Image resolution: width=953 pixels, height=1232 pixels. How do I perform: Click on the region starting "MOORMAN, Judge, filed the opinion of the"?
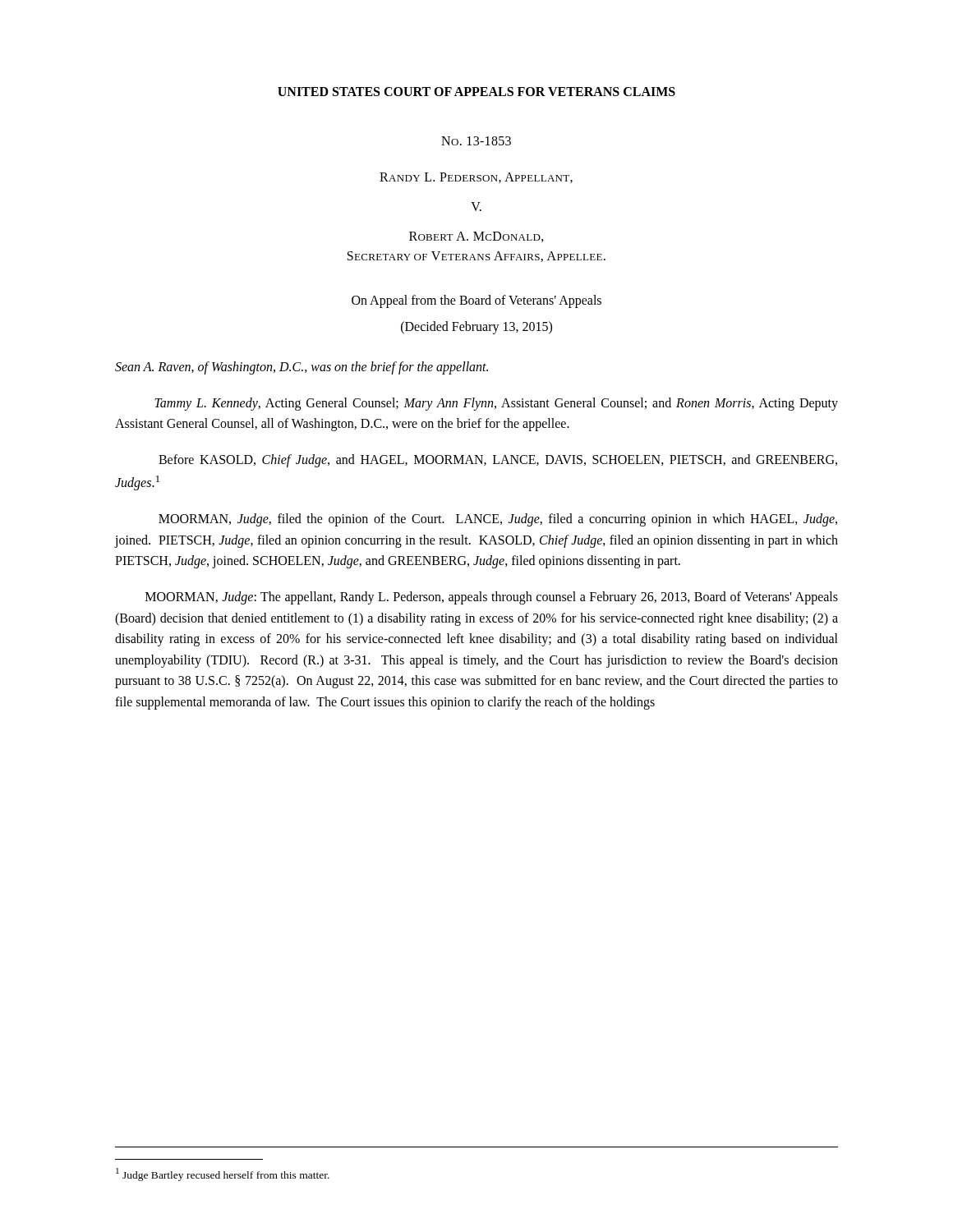[x=476, y=540]
